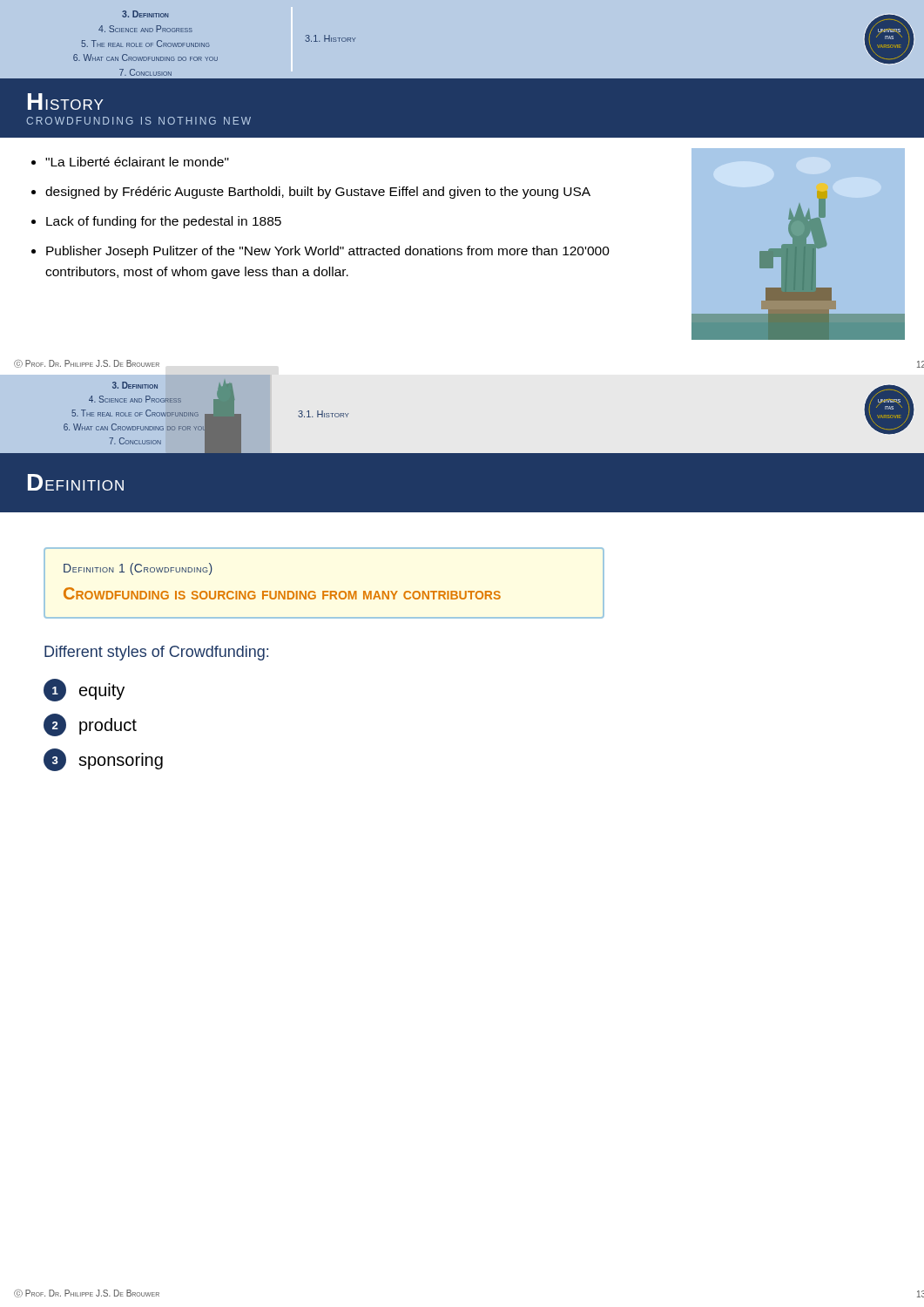Click on the passage starting "Crowdfunding is nothing new"

click(x=139, y=121)
